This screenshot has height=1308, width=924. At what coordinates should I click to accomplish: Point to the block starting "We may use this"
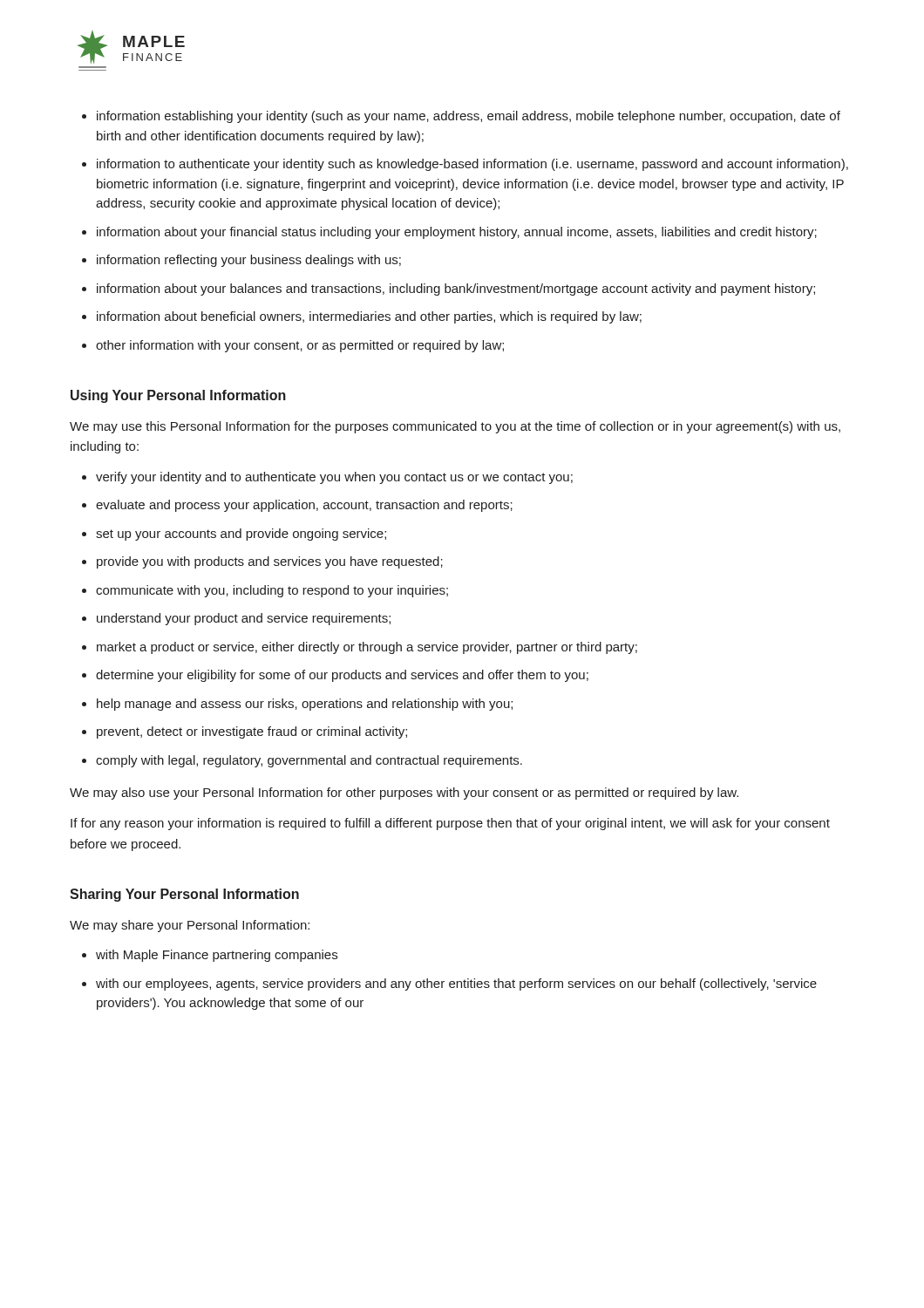[x=456, y=436]
